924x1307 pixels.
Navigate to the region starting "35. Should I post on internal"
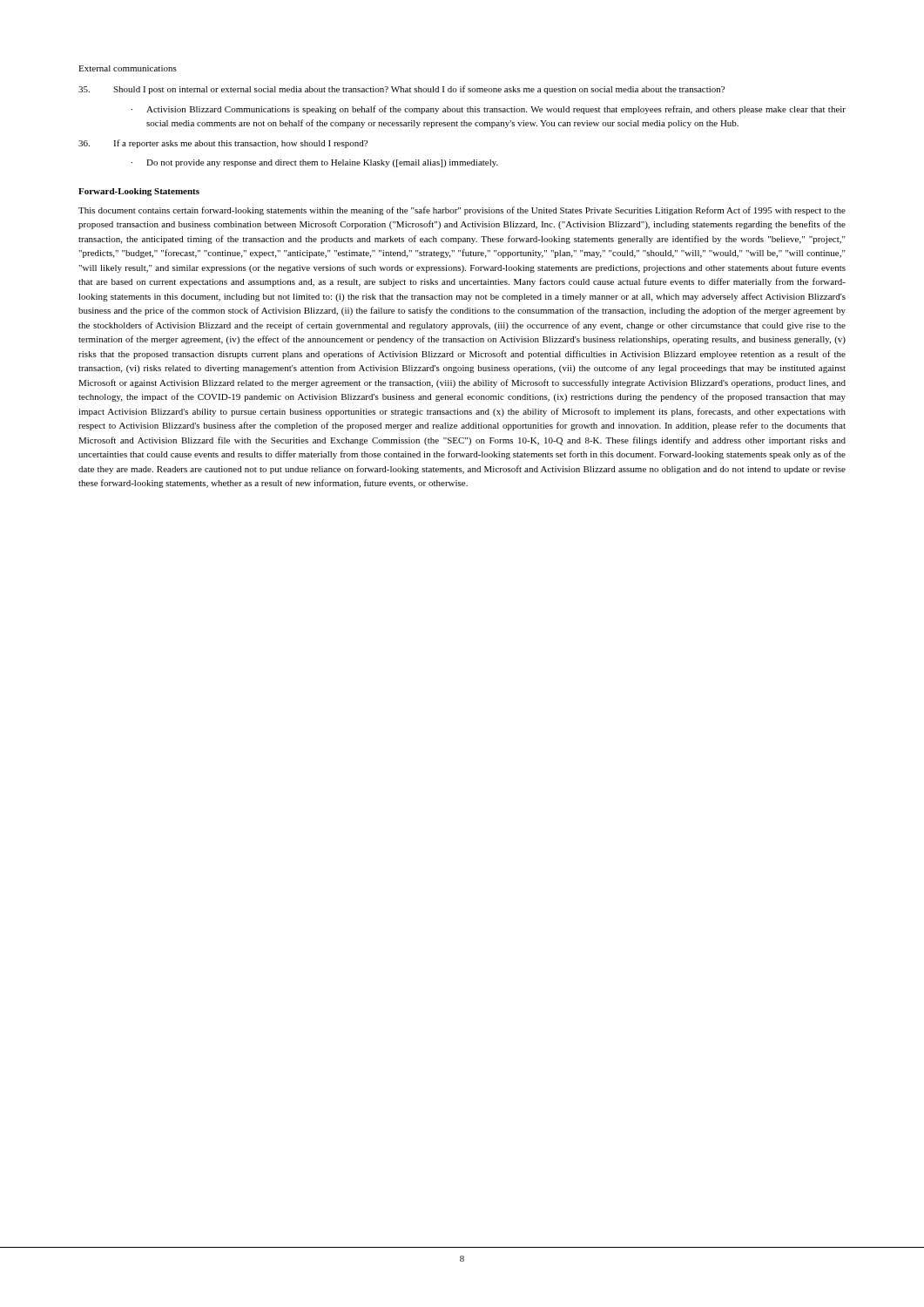point(462,89)
